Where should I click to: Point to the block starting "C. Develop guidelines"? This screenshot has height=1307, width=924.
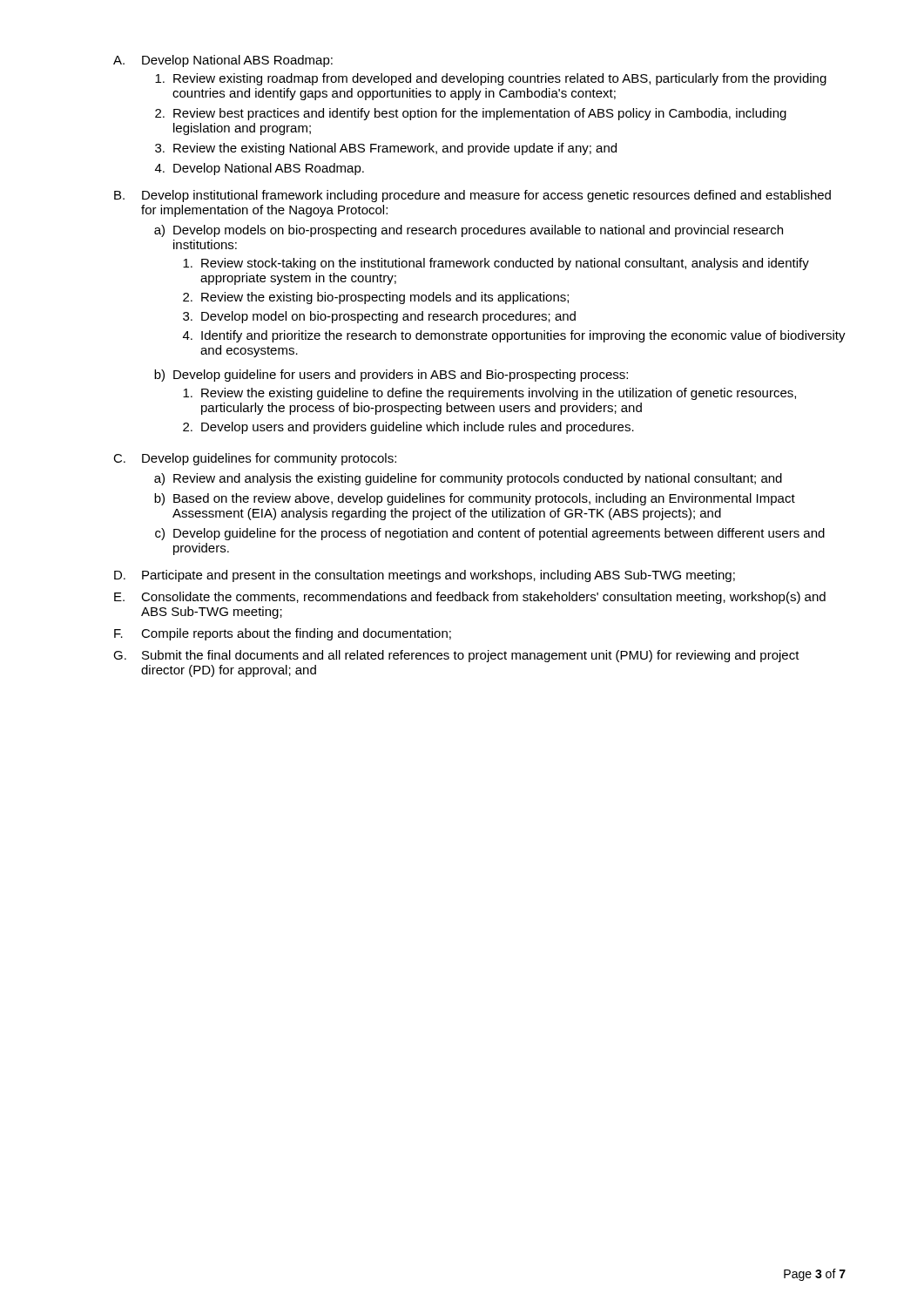479,505
